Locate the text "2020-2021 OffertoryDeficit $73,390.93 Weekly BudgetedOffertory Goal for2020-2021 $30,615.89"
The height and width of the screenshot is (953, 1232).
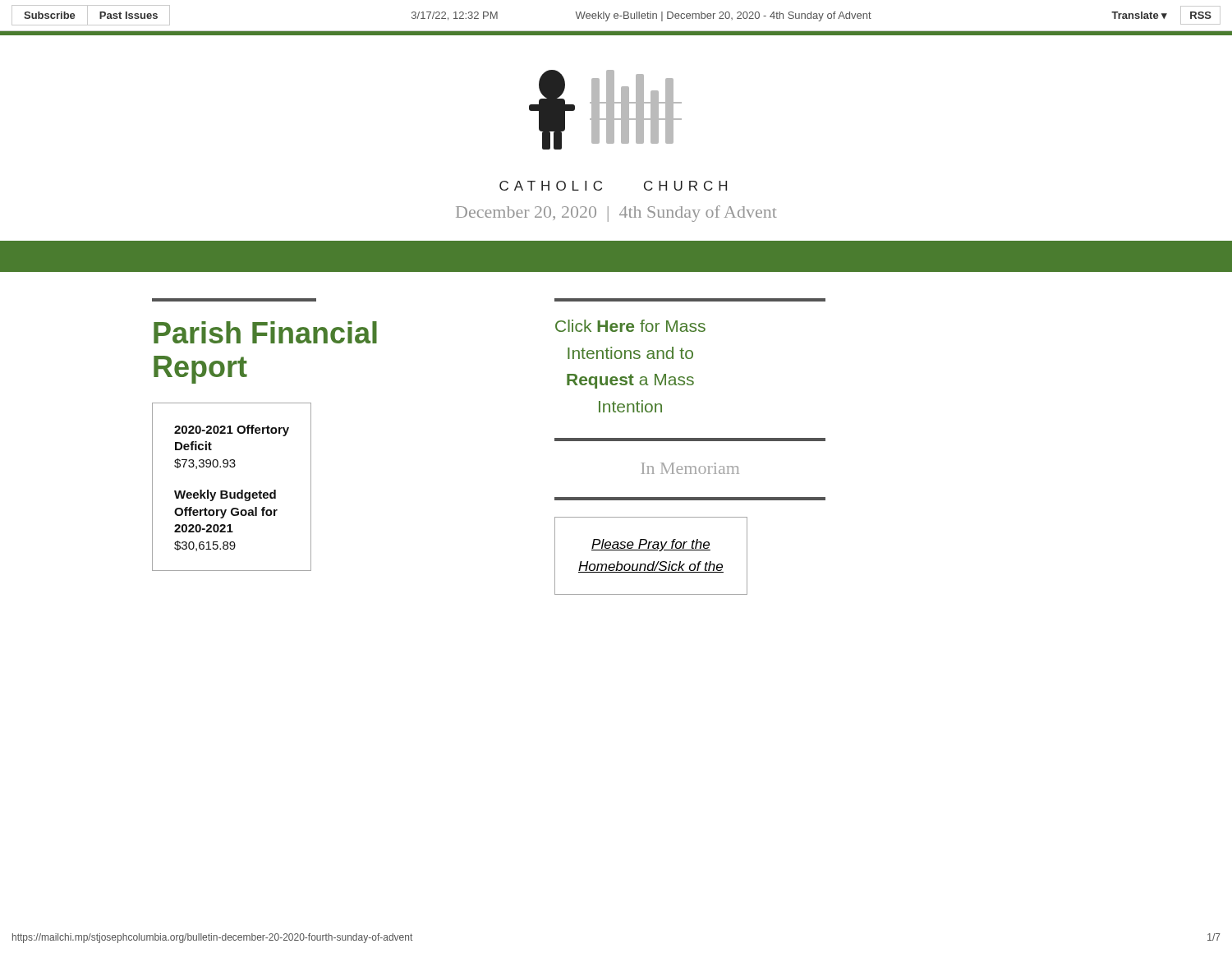click(x=232, y=487)
